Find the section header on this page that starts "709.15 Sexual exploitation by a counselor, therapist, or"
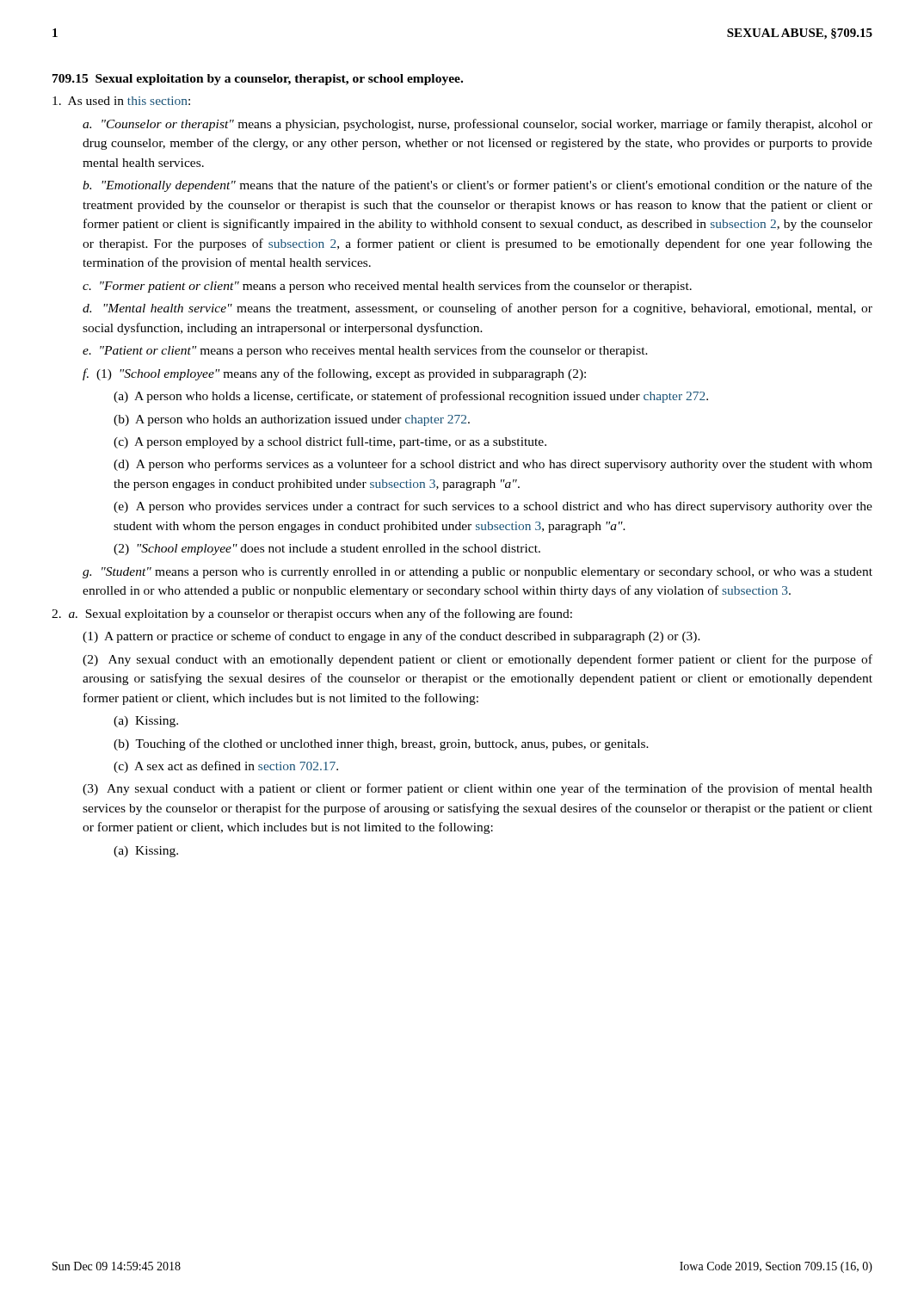This screenshot has height=1291, width=924. click(258, 78)
